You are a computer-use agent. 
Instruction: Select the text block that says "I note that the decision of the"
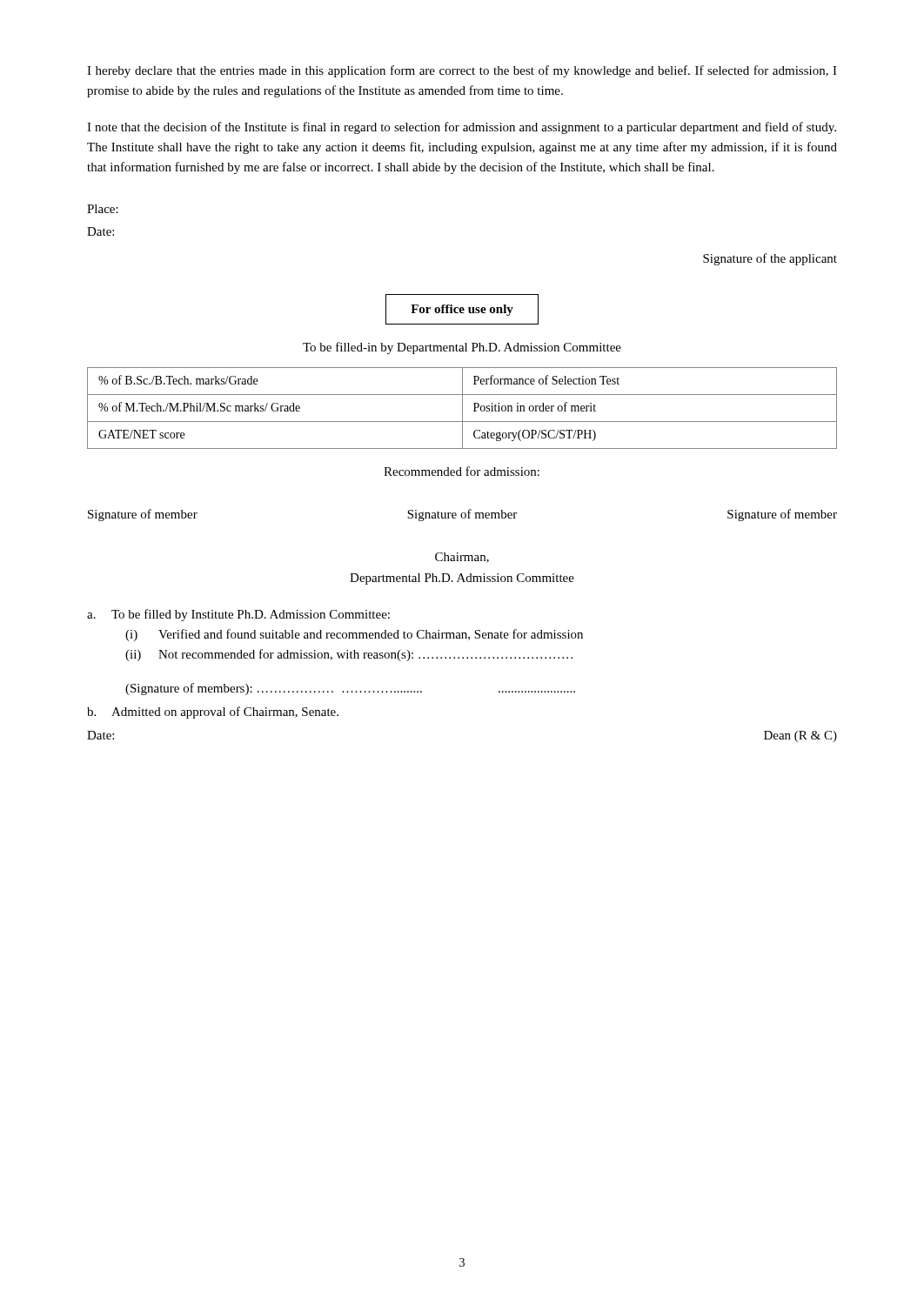pos(462,147)
